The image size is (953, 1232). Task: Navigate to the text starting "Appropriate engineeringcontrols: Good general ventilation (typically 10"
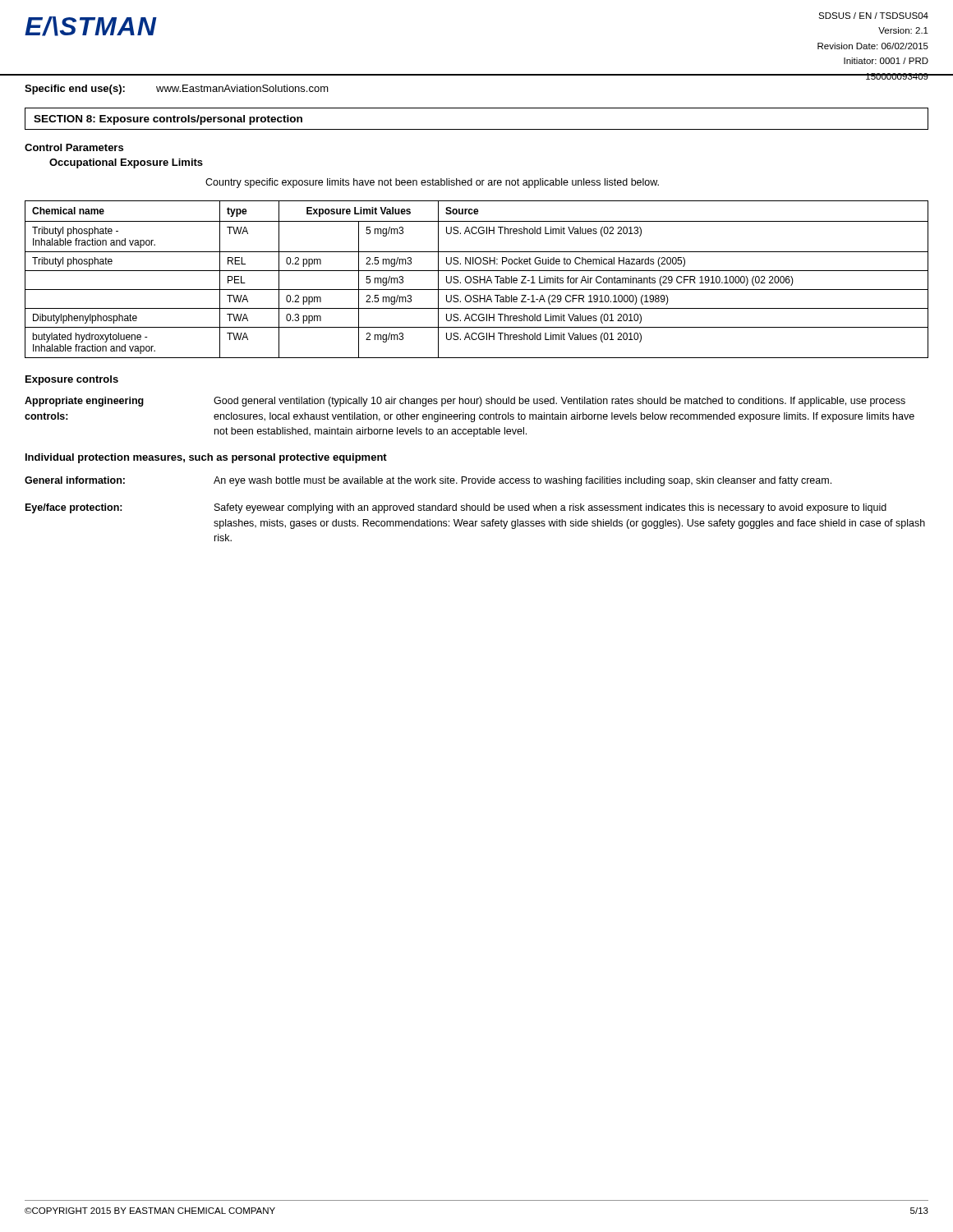pyautogui.click(x=476, y=416)
